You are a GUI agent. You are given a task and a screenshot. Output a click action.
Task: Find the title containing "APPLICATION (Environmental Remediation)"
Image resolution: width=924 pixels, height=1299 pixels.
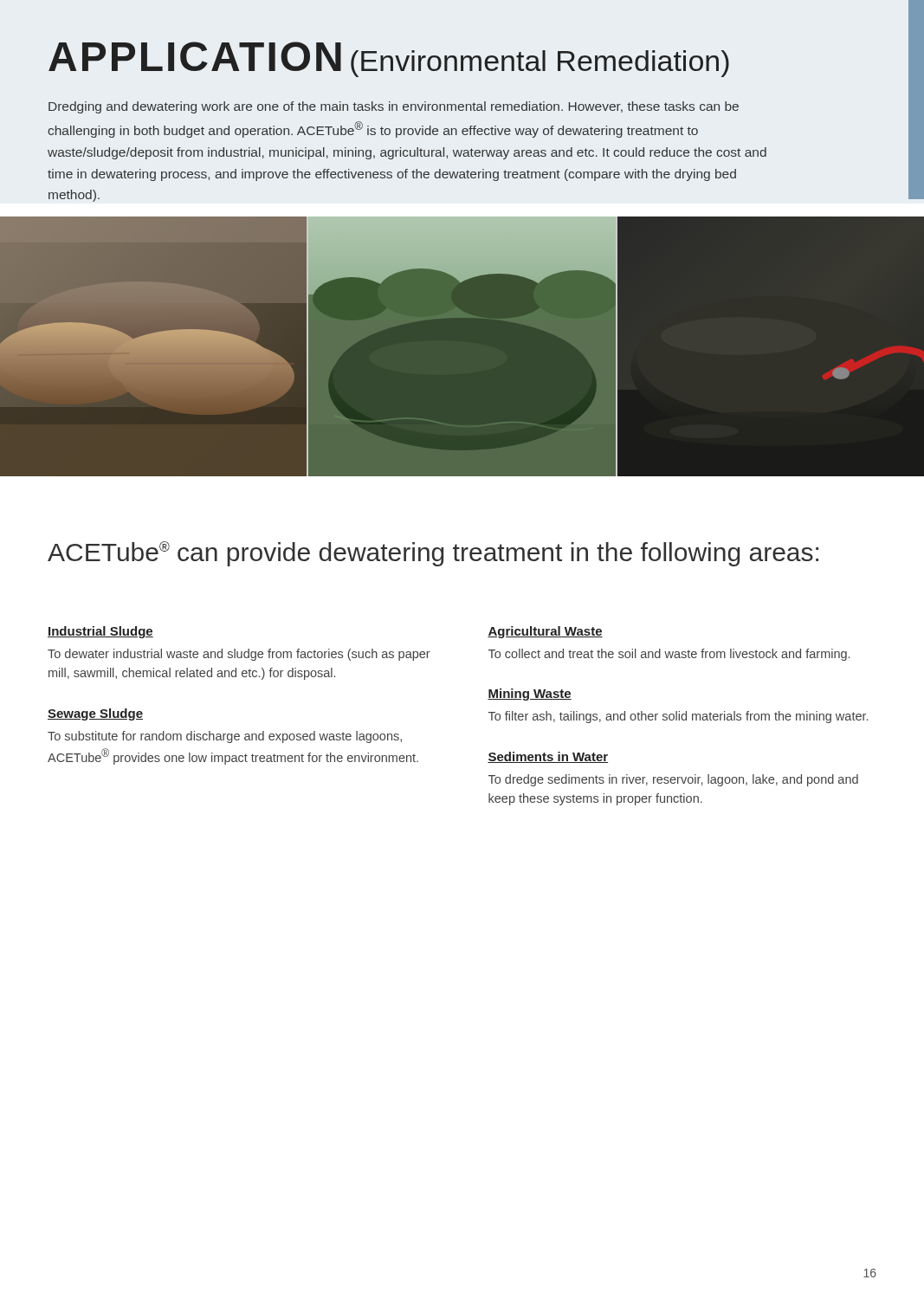click(389, 57)
